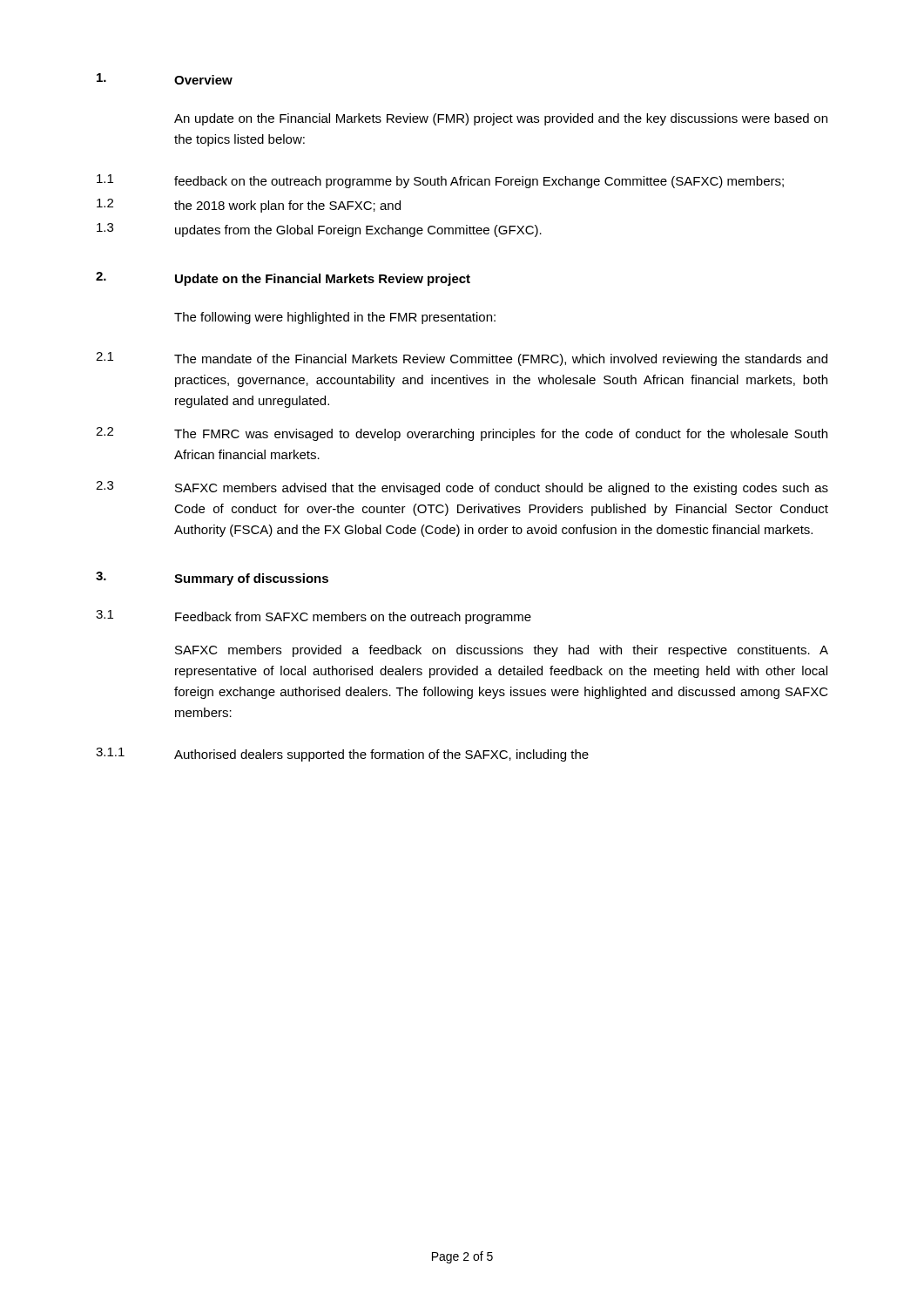Select the list item with the text "1 feedback on the outreach programme"
This screenshot has width=924, height=1307.
pos(462,181)
